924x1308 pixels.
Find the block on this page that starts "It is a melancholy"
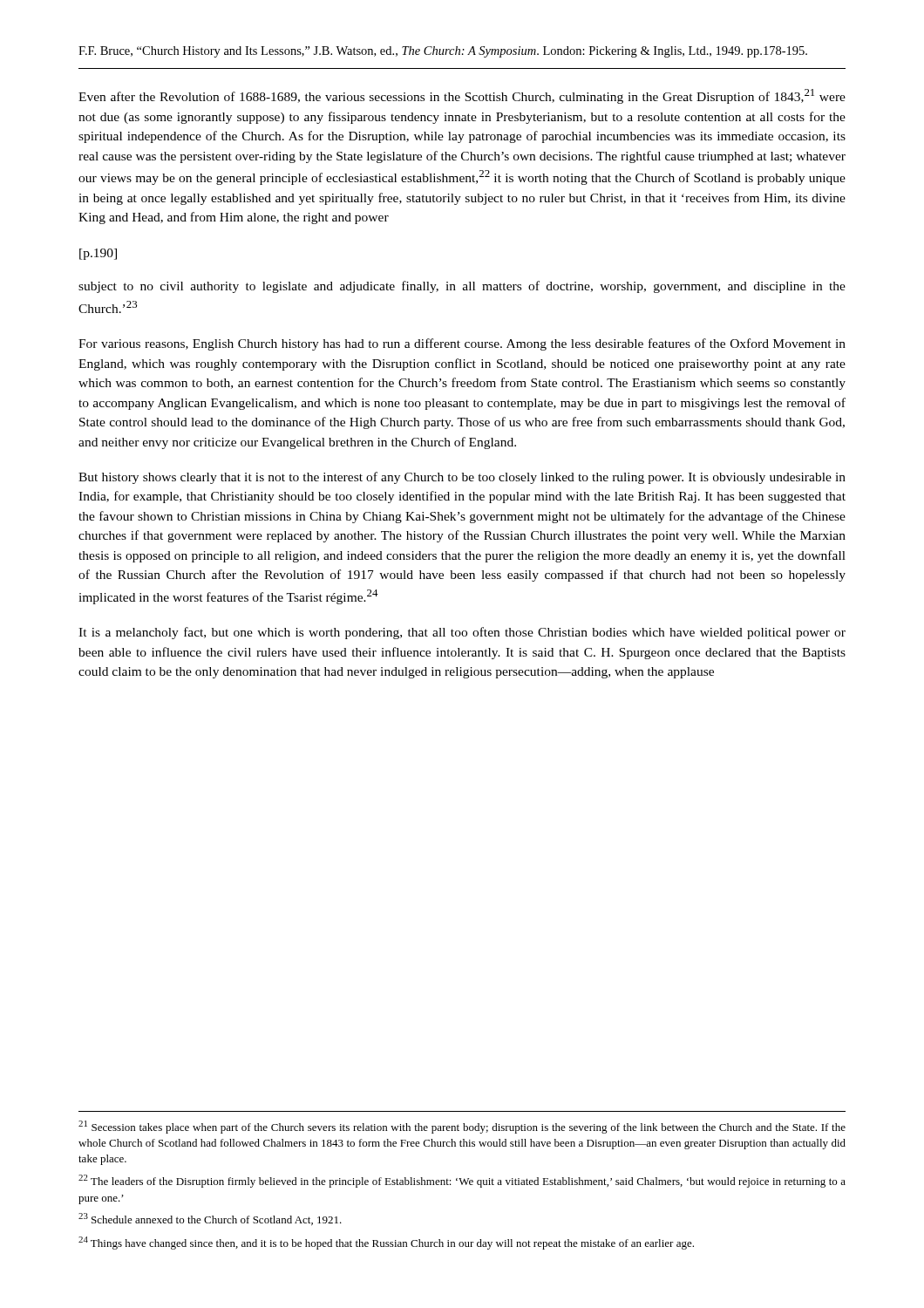pyautogui.click(x=462, y=652)
